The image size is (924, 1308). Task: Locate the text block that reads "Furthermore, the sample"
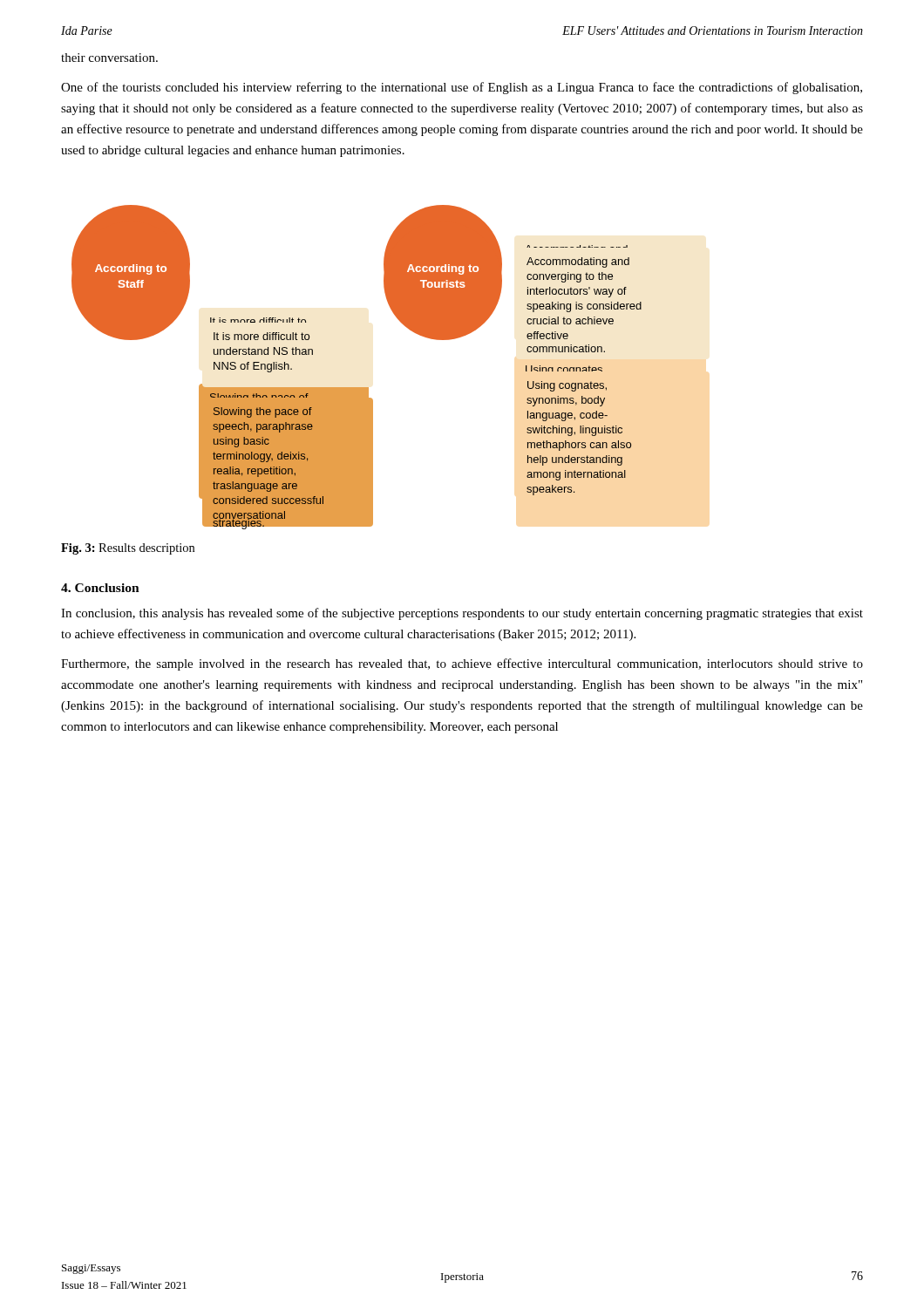462,695
